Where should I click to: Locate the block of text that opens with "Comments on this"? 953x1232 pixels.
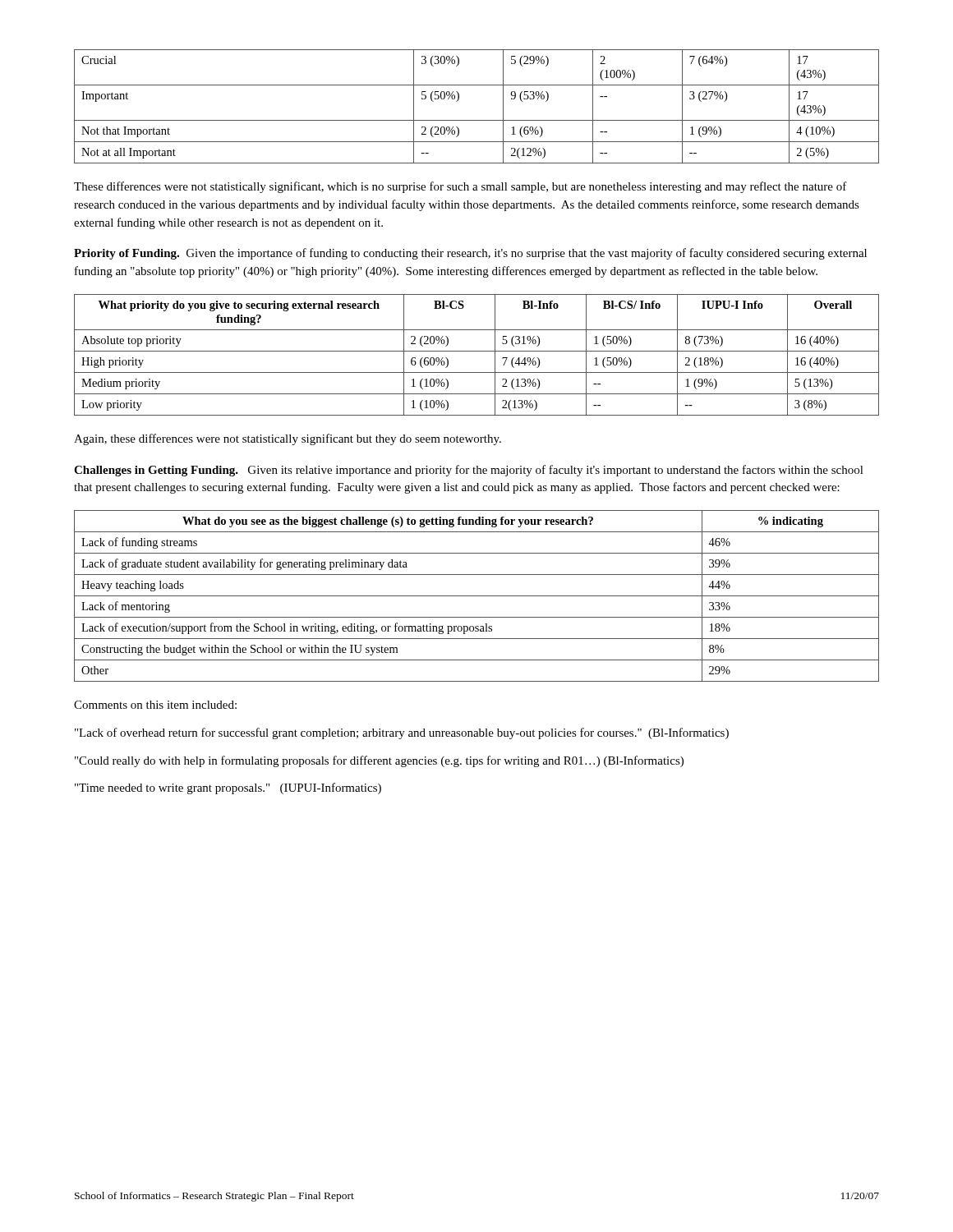(156, 705)
